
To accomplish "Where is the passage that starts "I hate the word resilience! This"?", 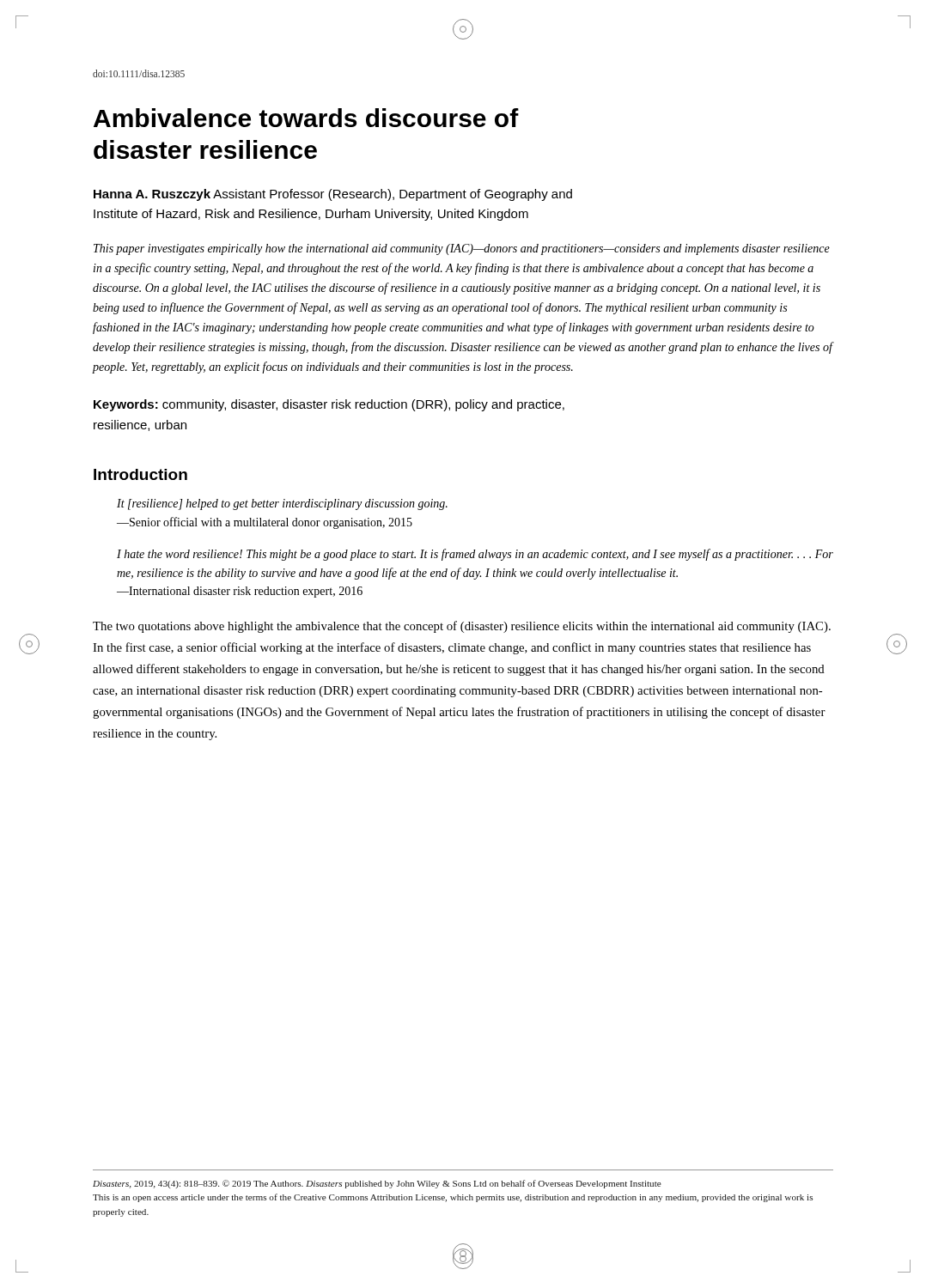I will coord(475,564).
